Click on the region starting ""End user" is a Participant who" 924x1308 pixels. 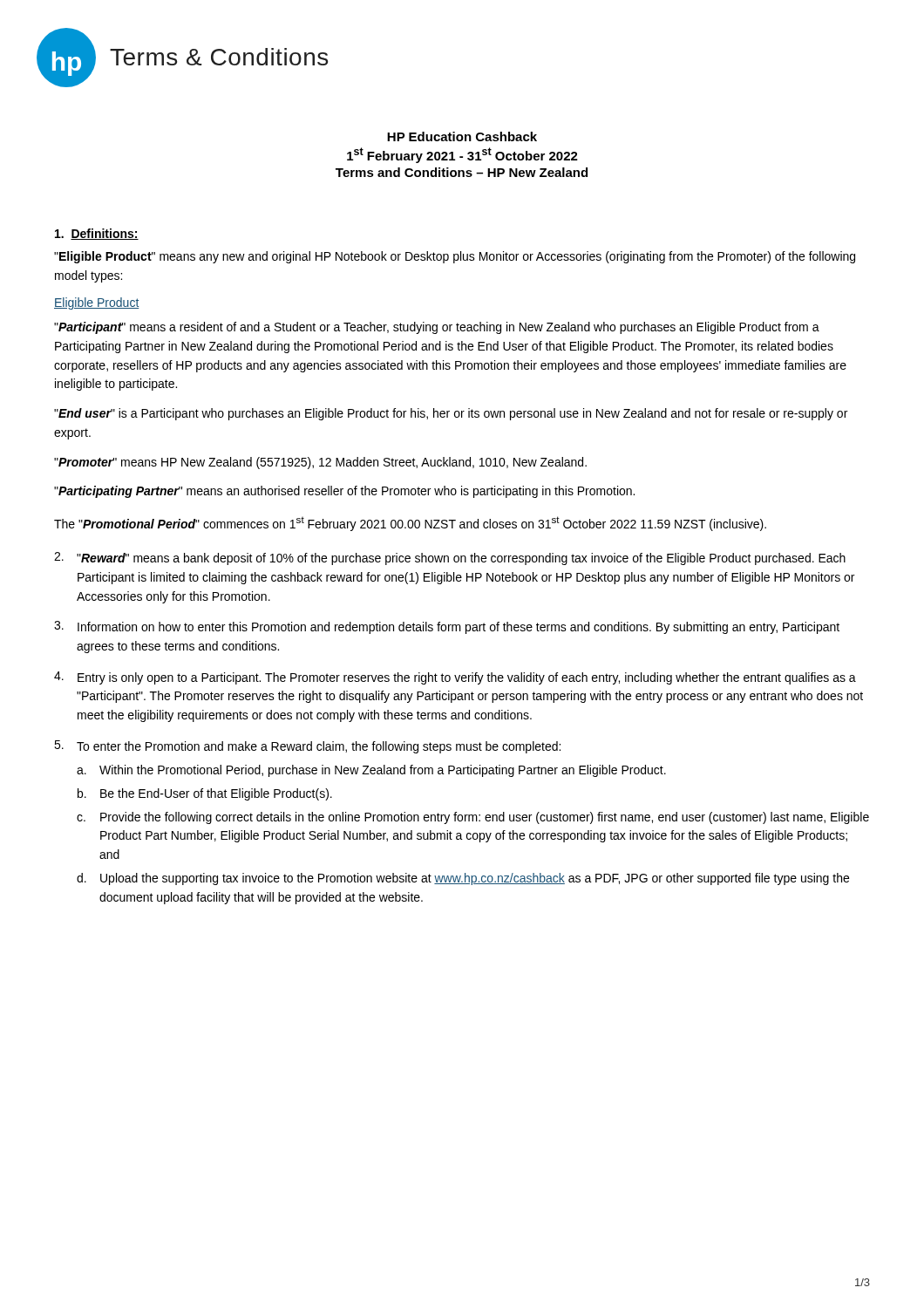(x=451, y=423)
